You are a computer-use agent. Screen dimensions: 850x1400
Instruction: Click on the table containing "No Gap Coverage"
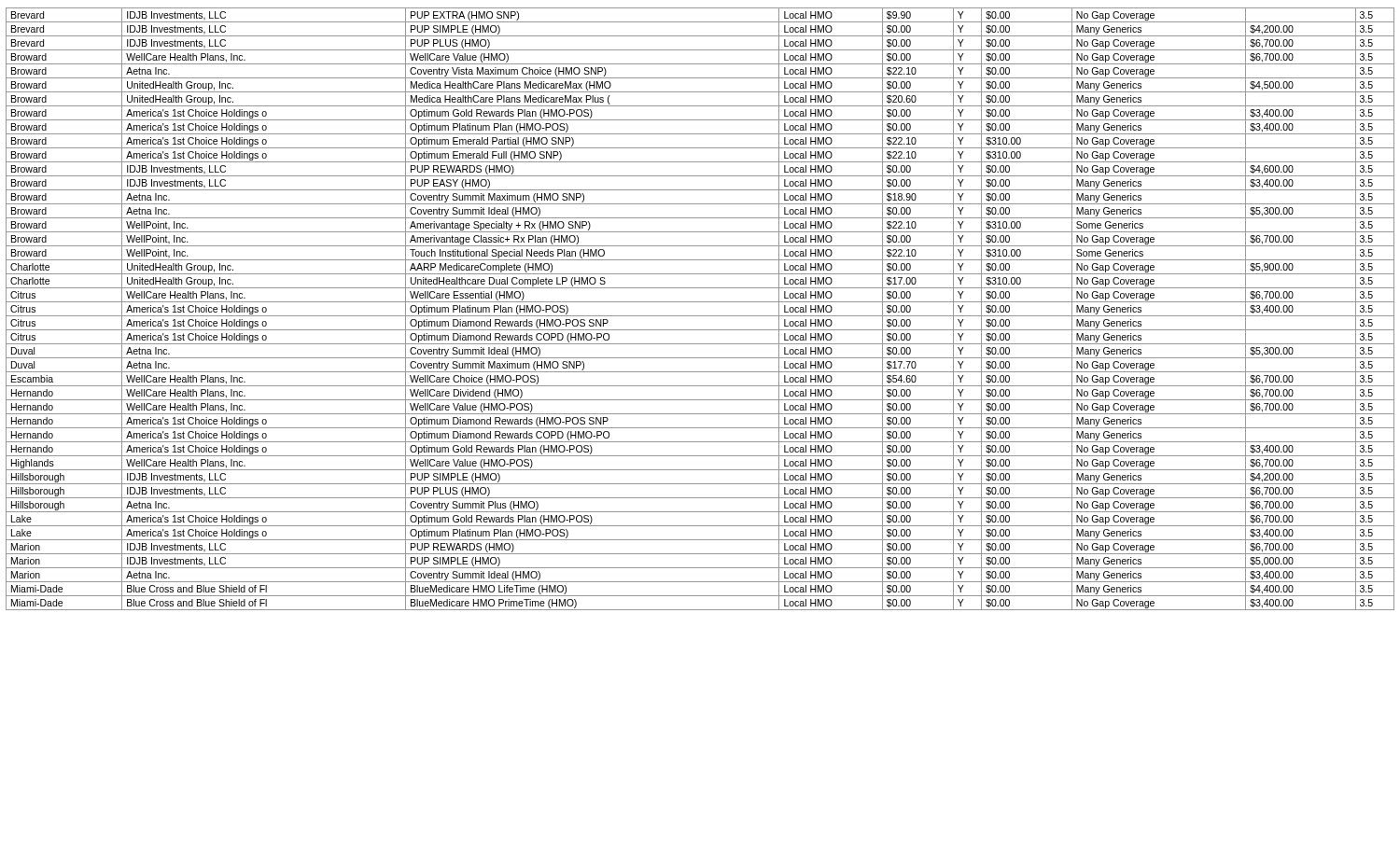pos(700,309)
